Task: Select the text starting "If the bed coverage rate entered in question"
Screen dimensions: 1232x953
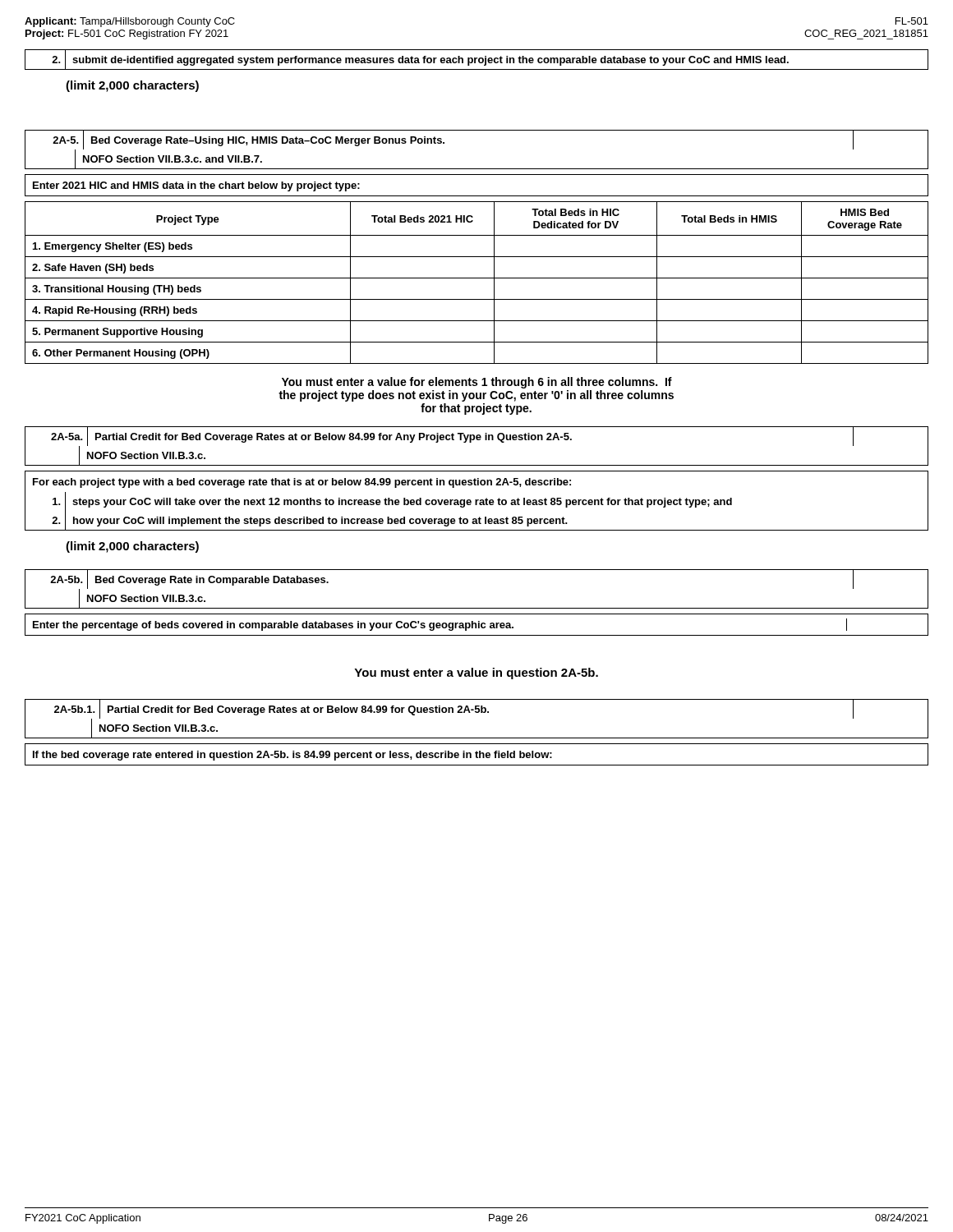Action: pos(292,754)
